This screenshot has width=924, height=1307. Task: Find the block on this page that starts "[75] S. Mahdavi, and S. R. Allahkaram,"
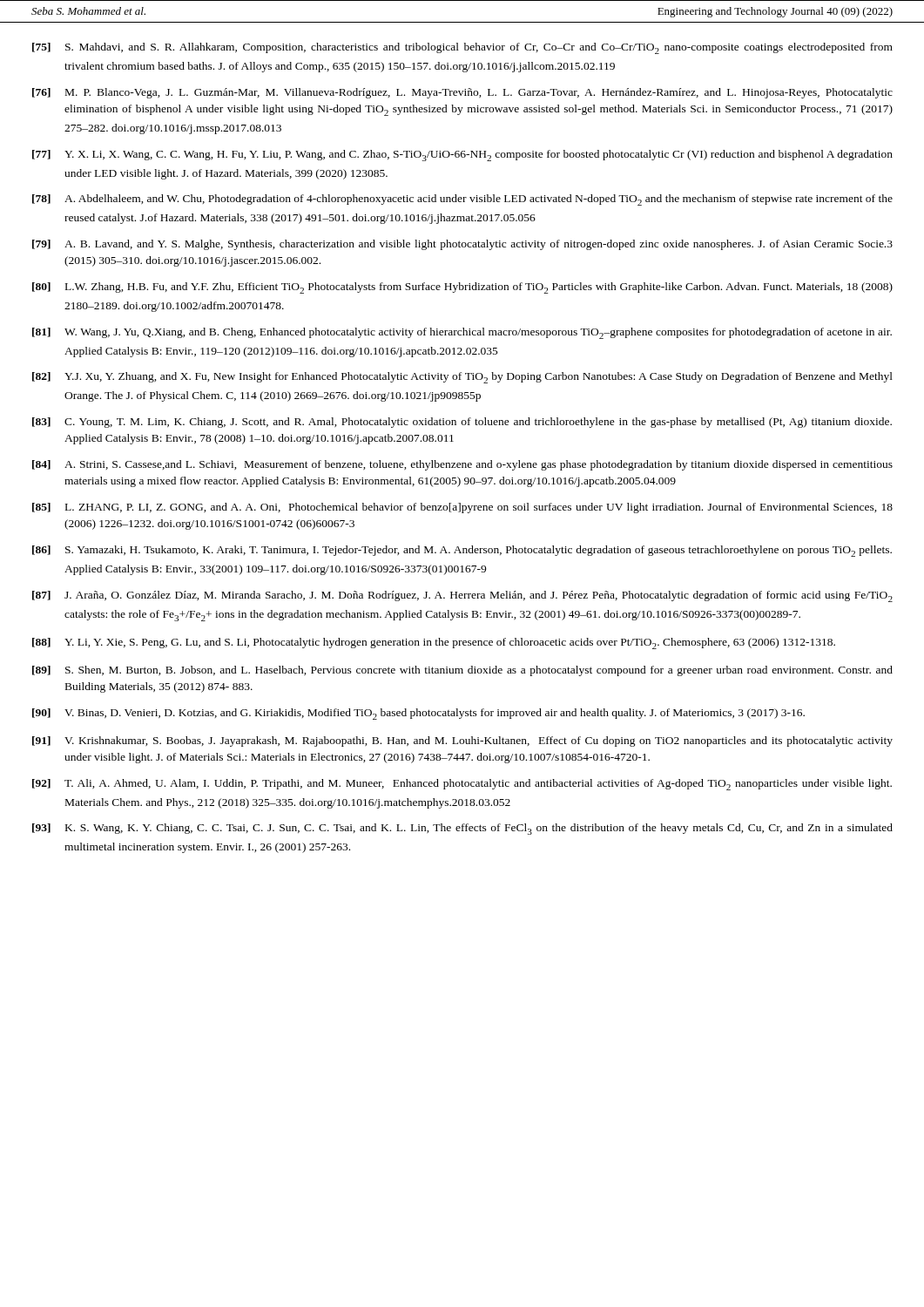[462, 56]
